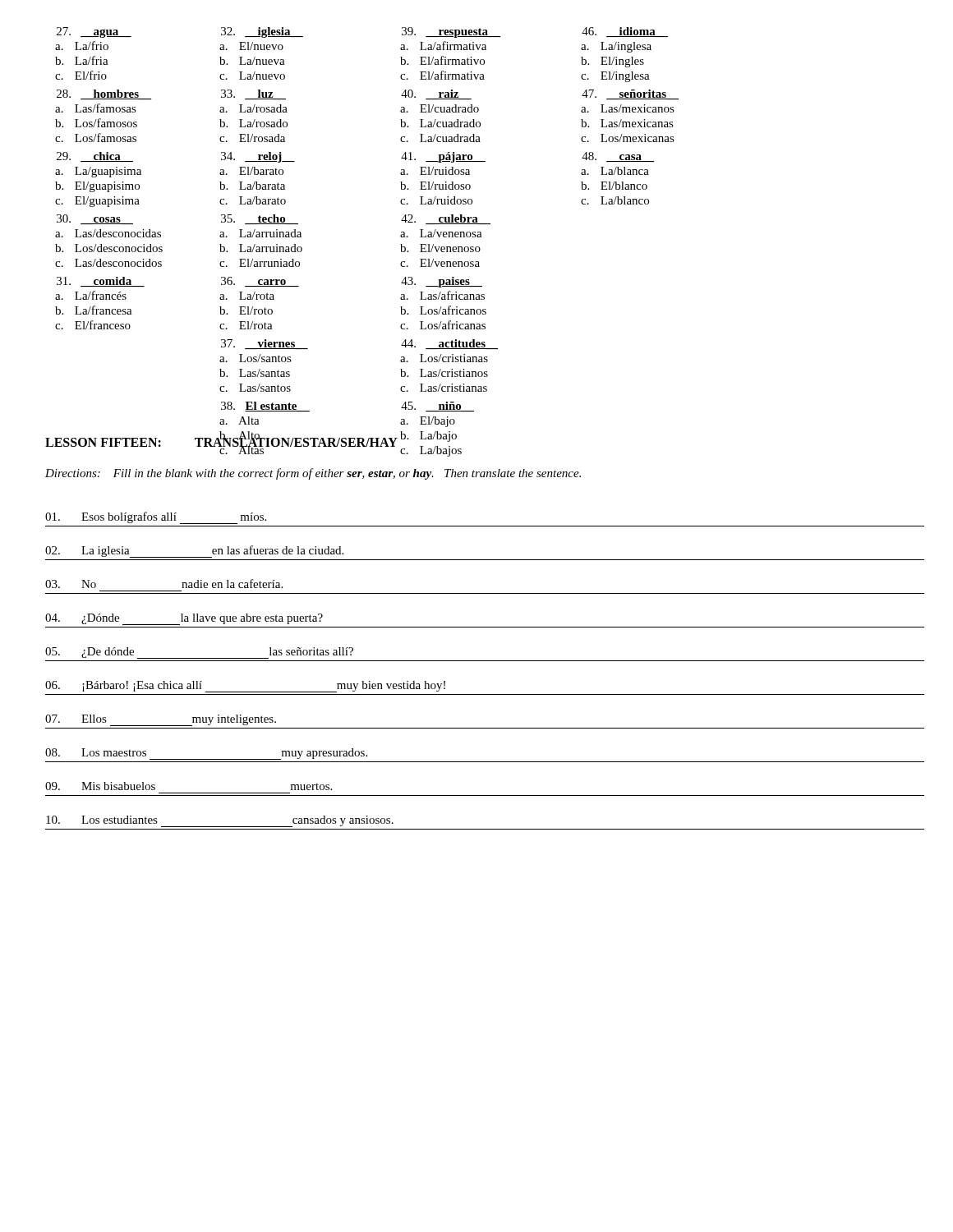
Task: Where is the passage that starts "06. ¡Bárbaro! ¡Esa"?
Action: [485, 685]
